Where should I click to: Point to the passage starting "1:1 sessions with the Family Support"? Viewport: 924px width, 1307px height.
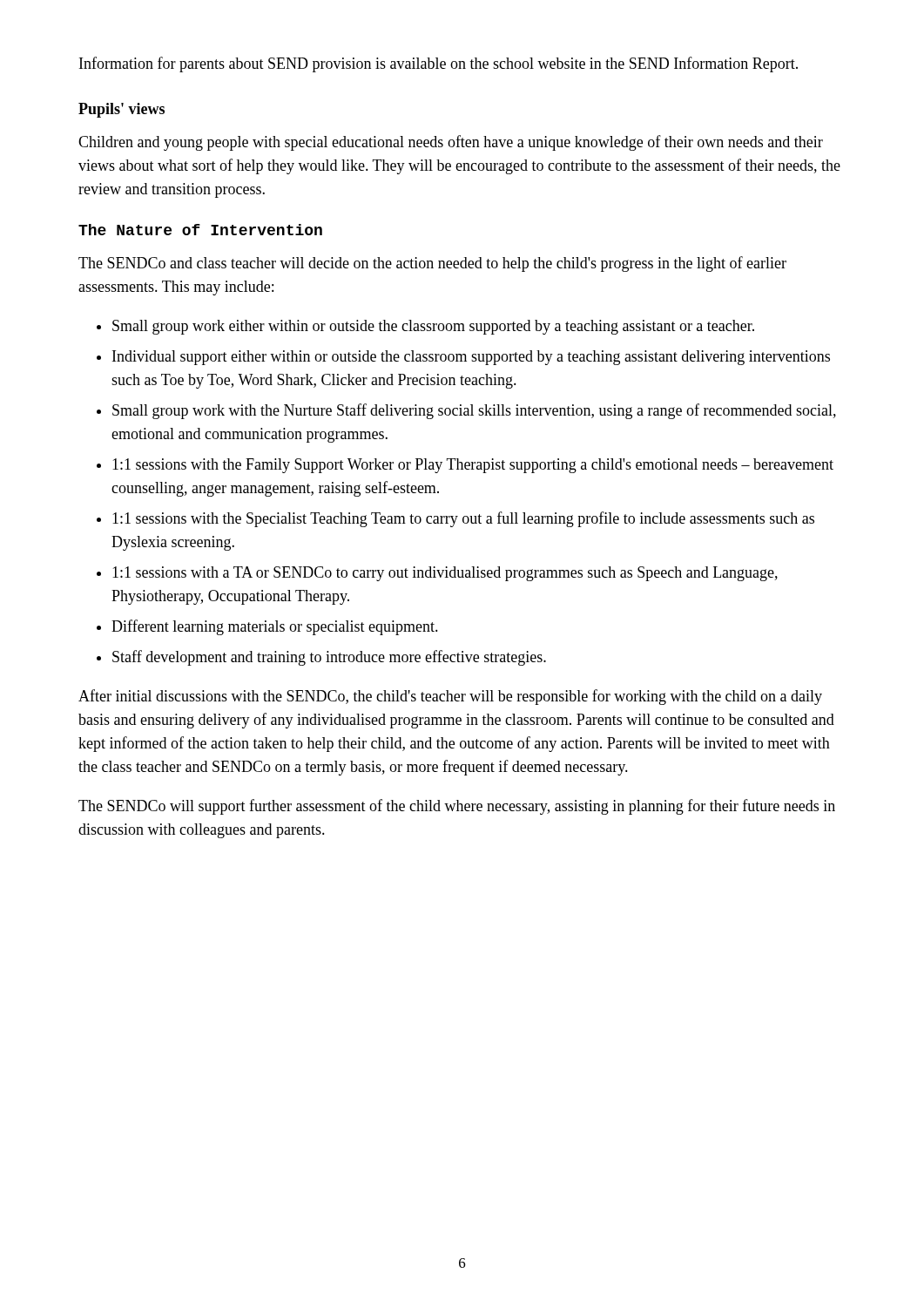coord(472,476)
